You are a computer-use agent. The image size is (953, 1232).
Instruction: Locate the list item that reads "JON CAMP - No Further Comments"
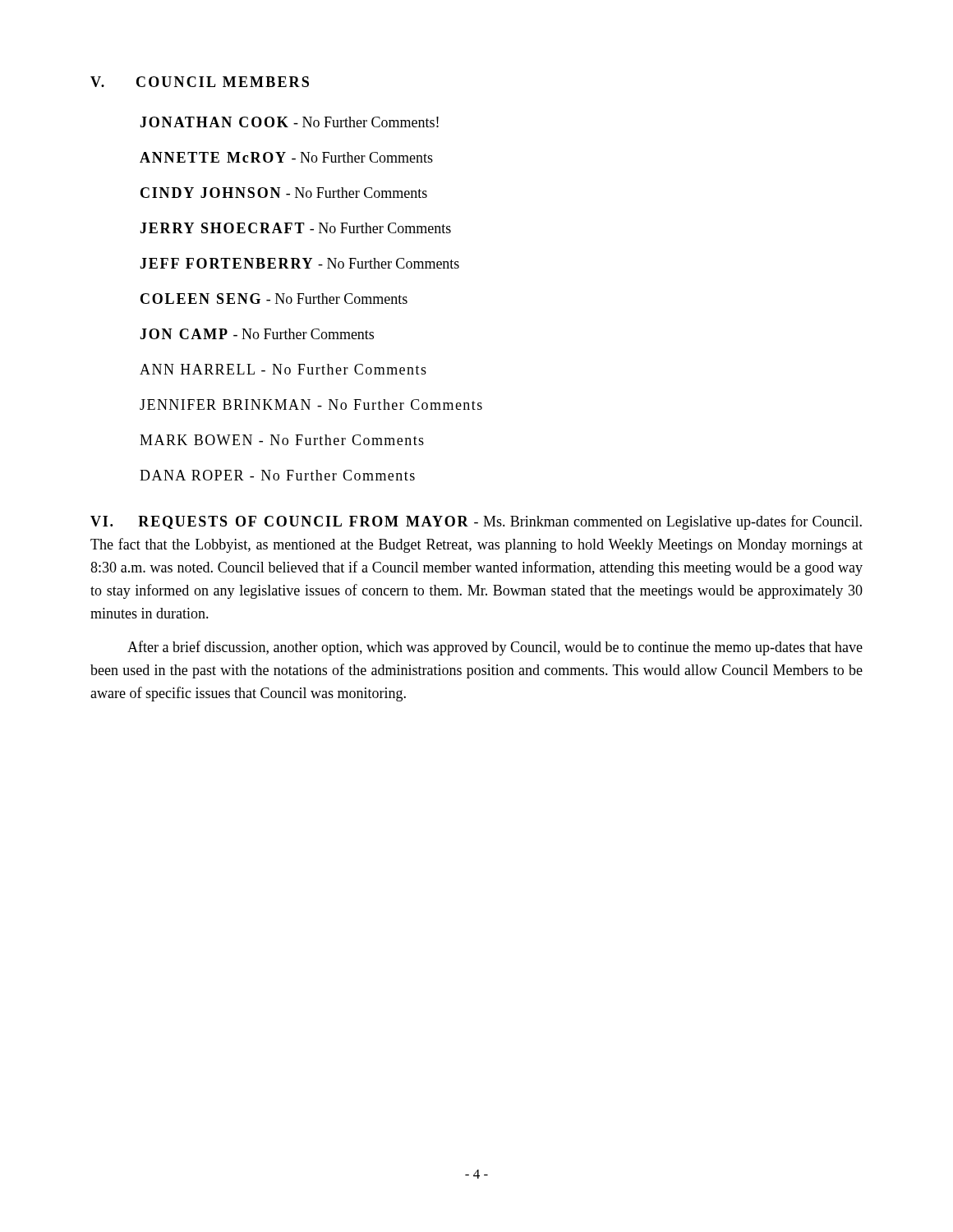click(x=257, y=334)
